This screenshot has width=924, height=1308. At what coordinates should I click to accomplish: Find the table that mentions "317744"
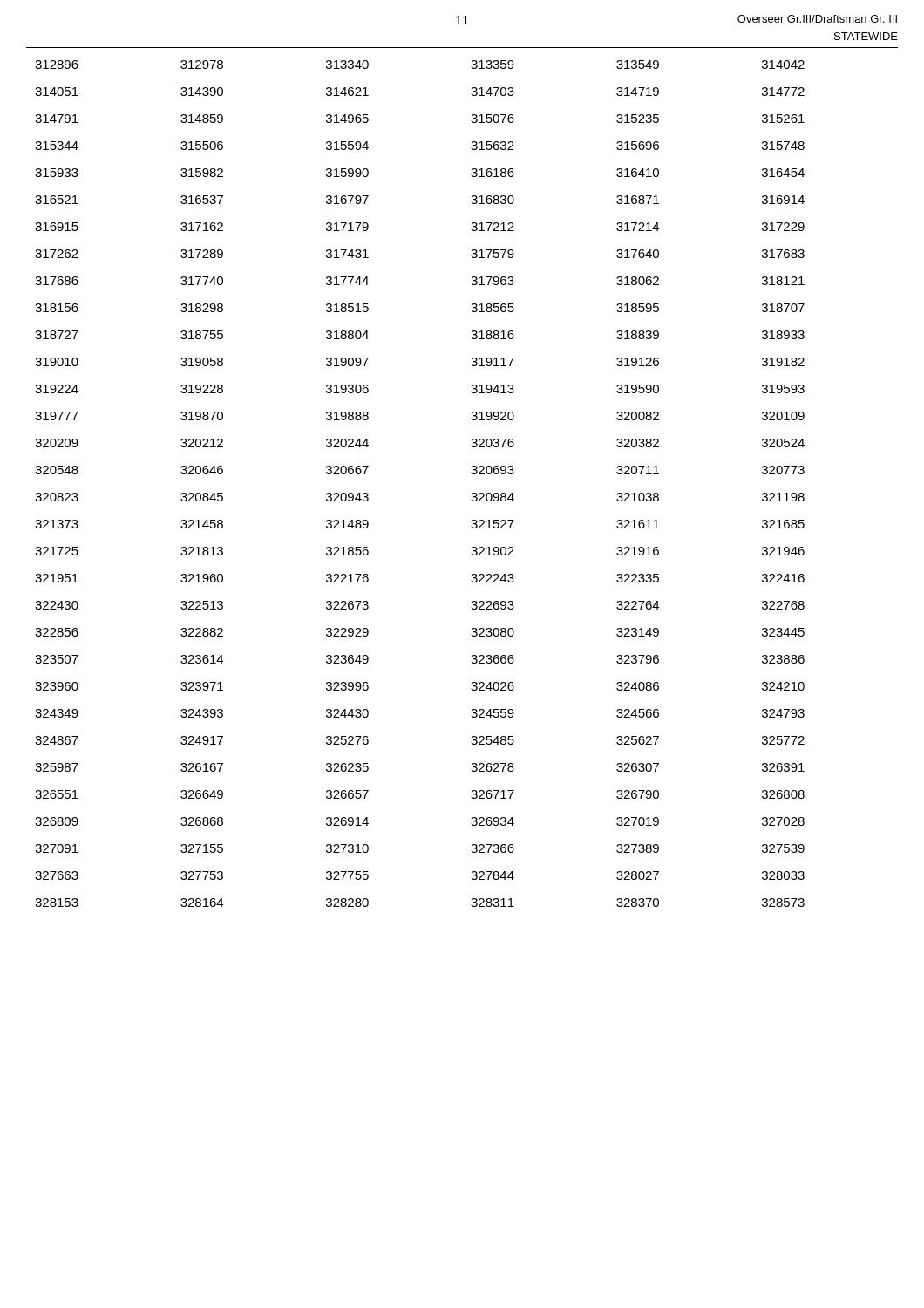click(462, 483)
